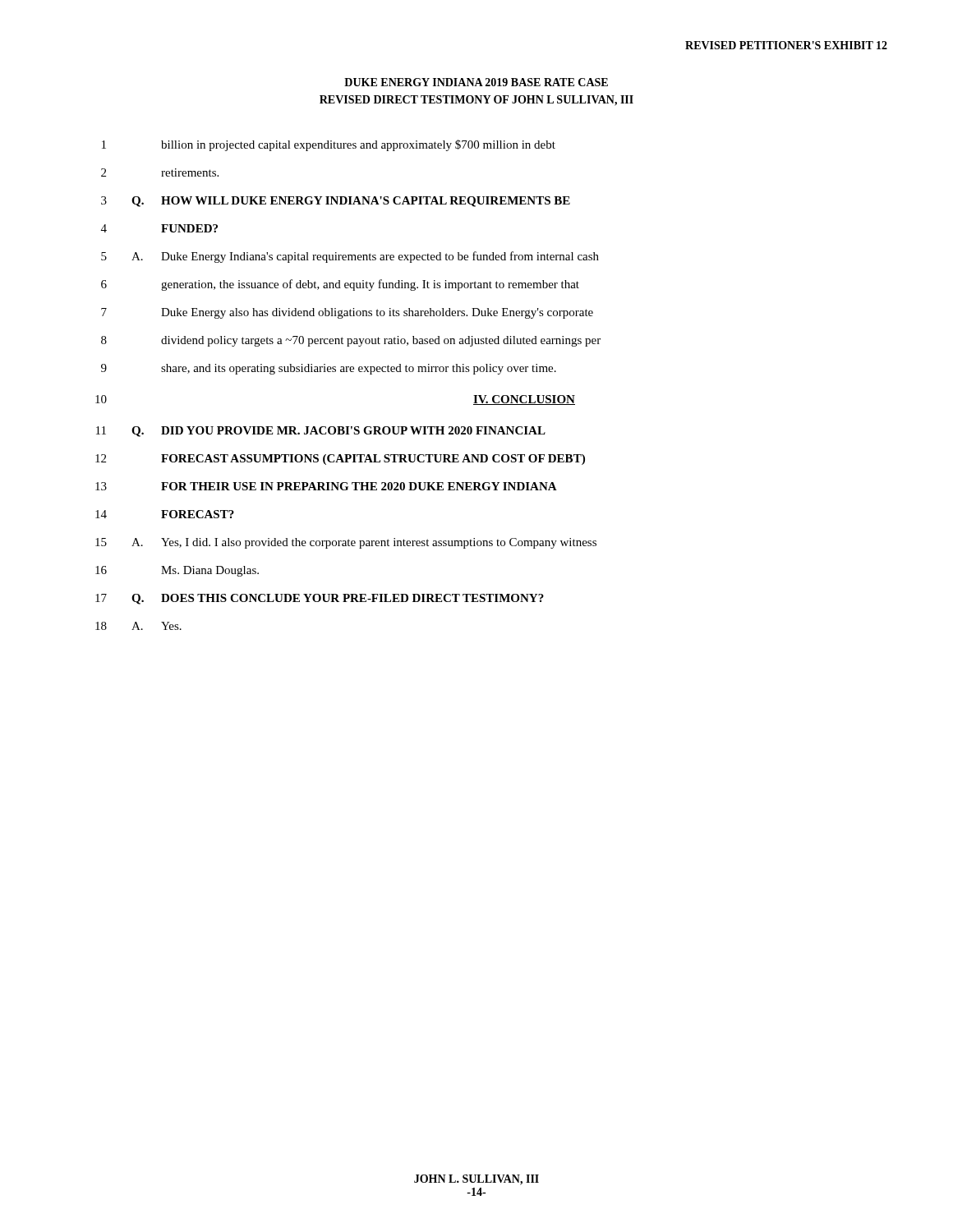Locate the text "4 FUNDED?"
Screen dimensions: 1232x953
click(x=159, y=228)
